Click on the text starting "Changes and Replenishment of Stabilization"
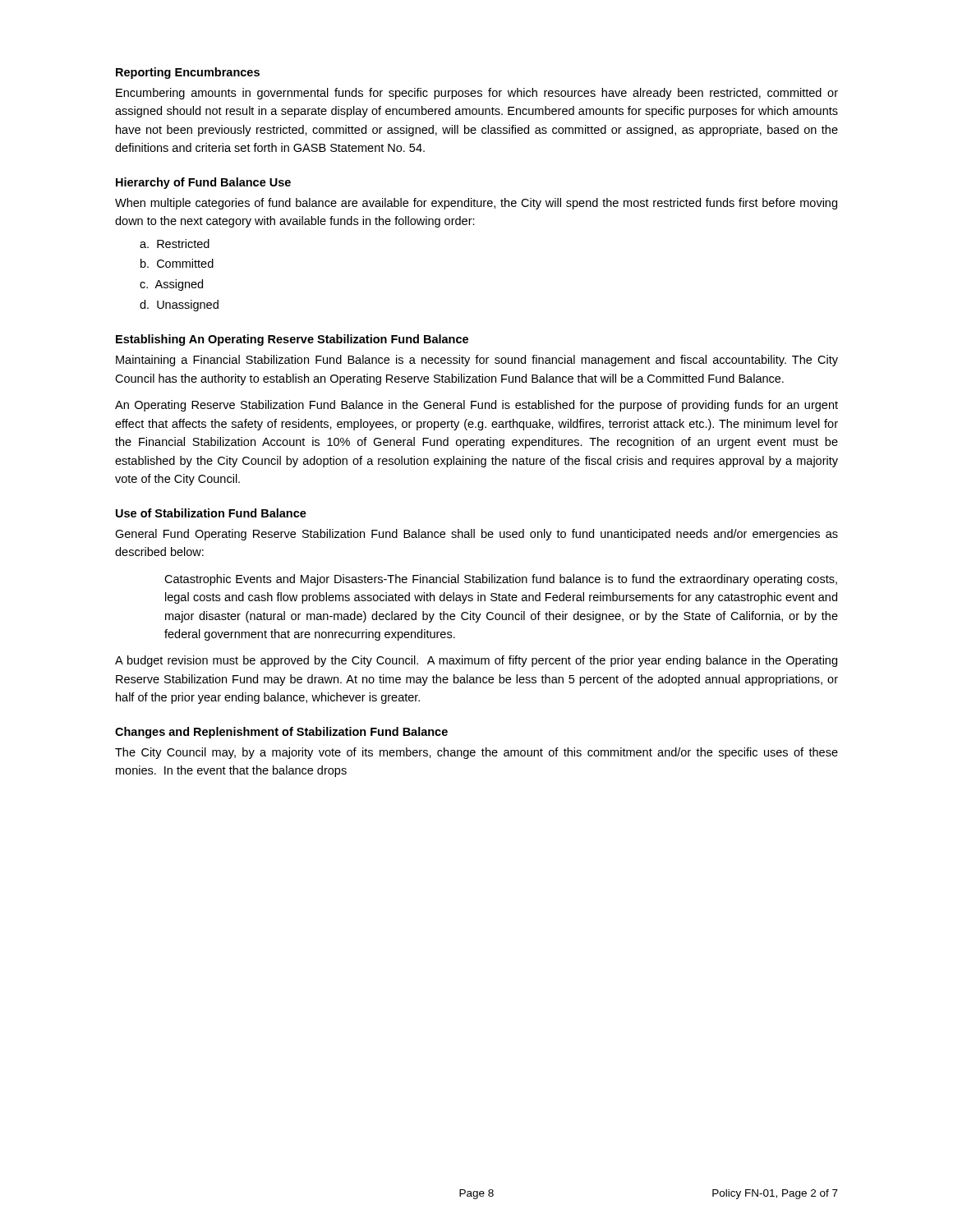Image resolution: width=953 pixels, height=1232 pixels. click(281, 732)
